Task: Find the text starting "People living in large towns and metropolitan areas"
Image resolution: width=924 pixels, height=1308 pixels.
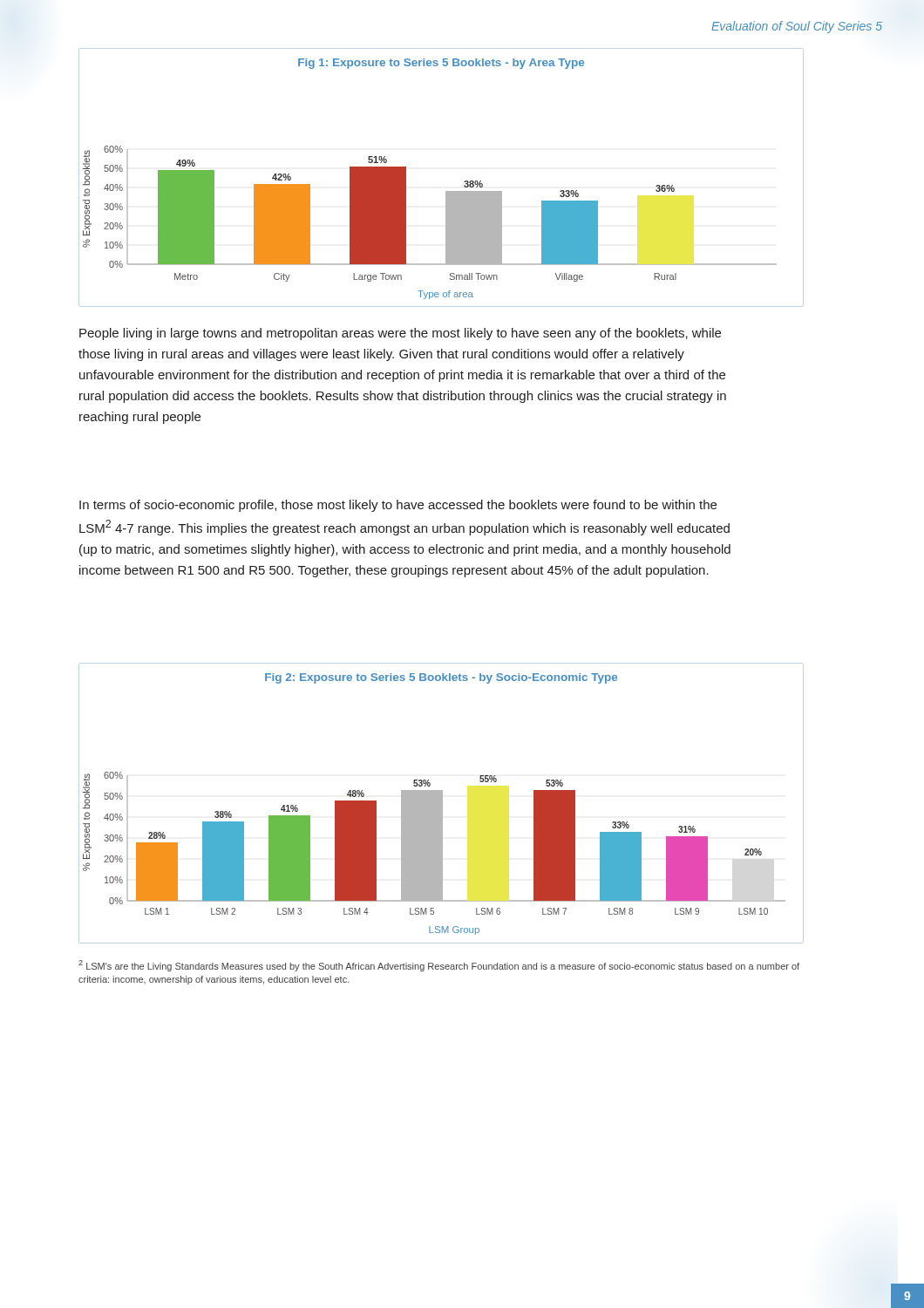Action: 403,375
